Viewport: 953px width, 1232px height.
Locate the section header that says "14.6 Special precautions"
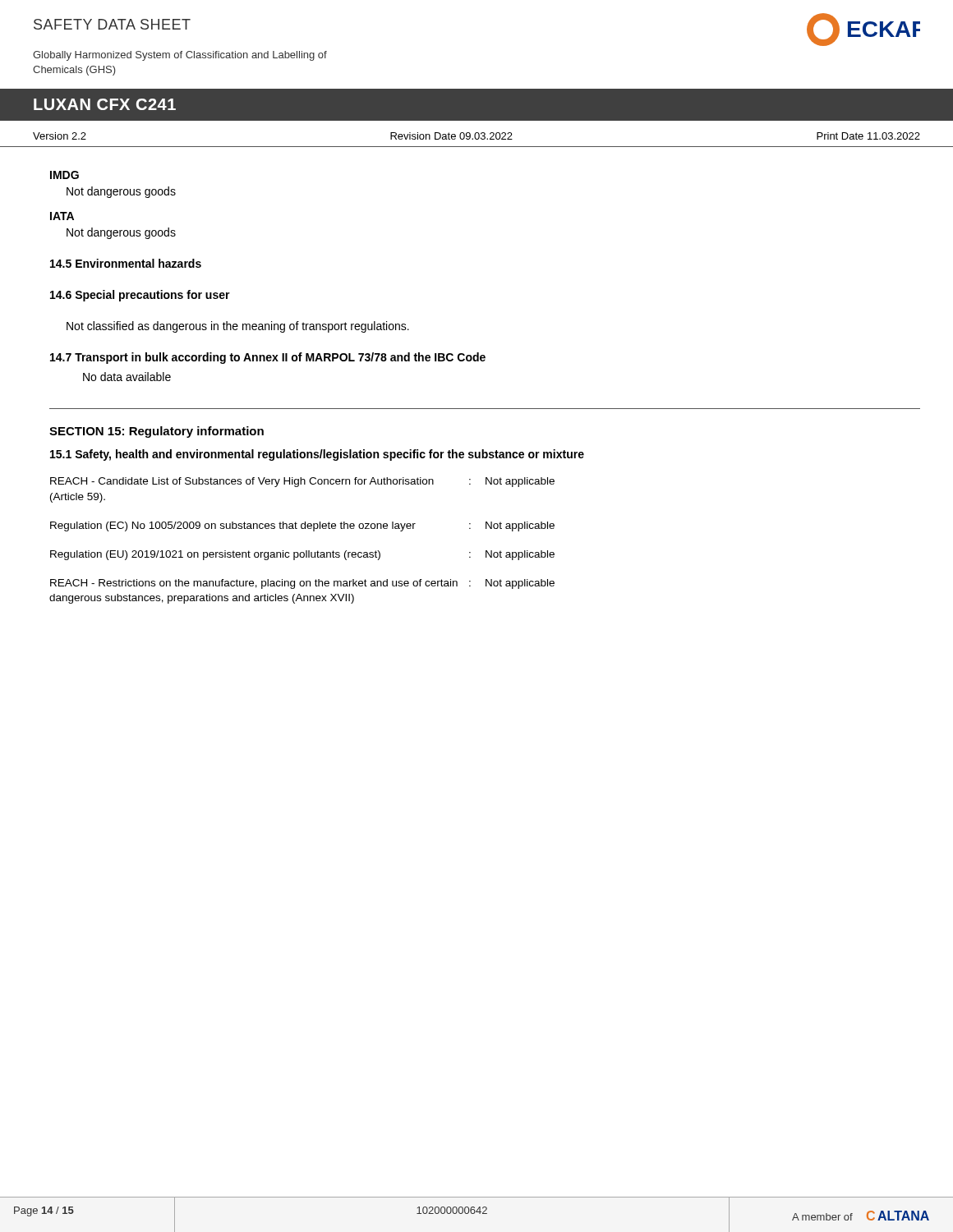(x=139, y=295)
